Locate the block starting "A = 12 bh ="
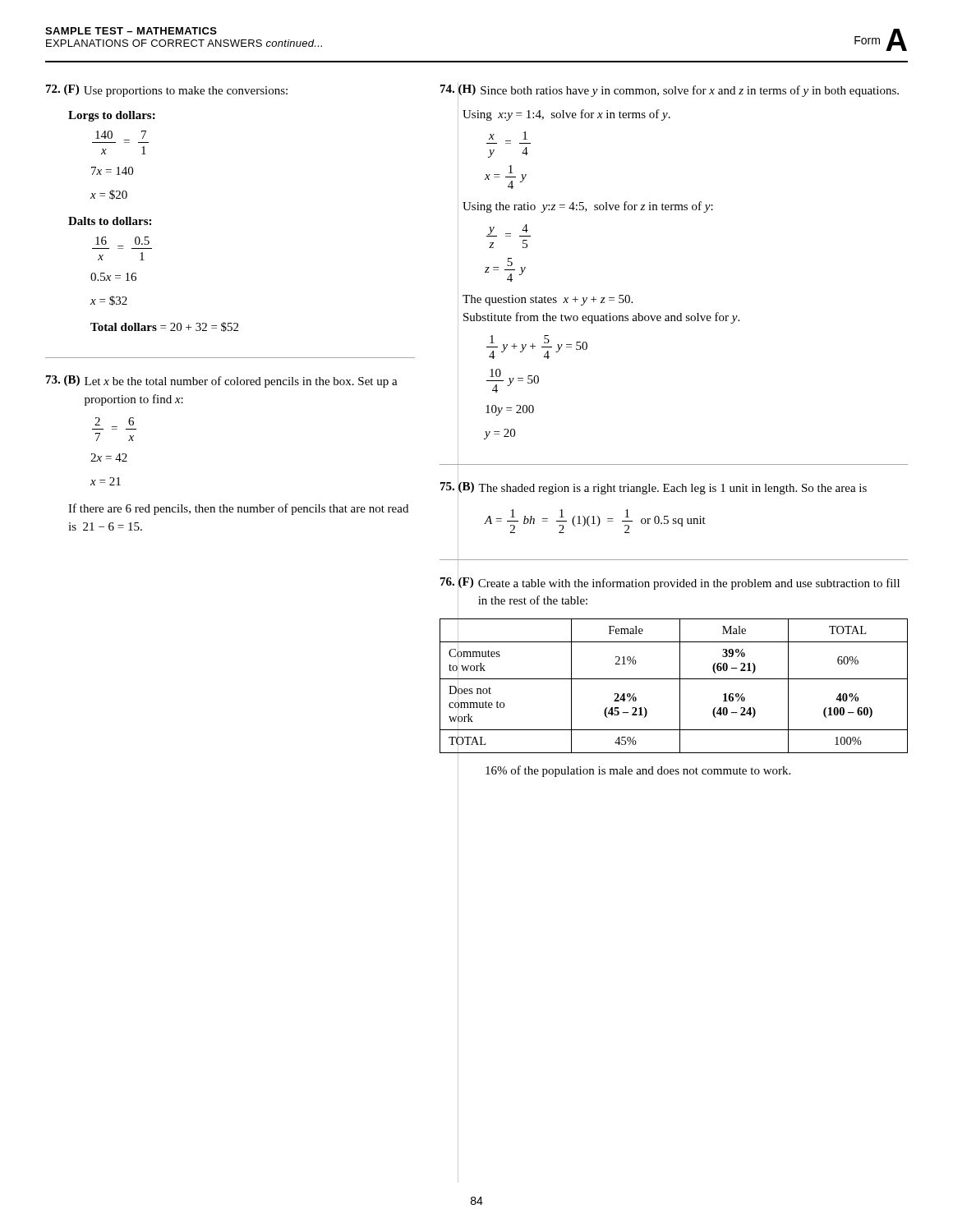This screenshot has width=953, height=1232. pos(595,521)
